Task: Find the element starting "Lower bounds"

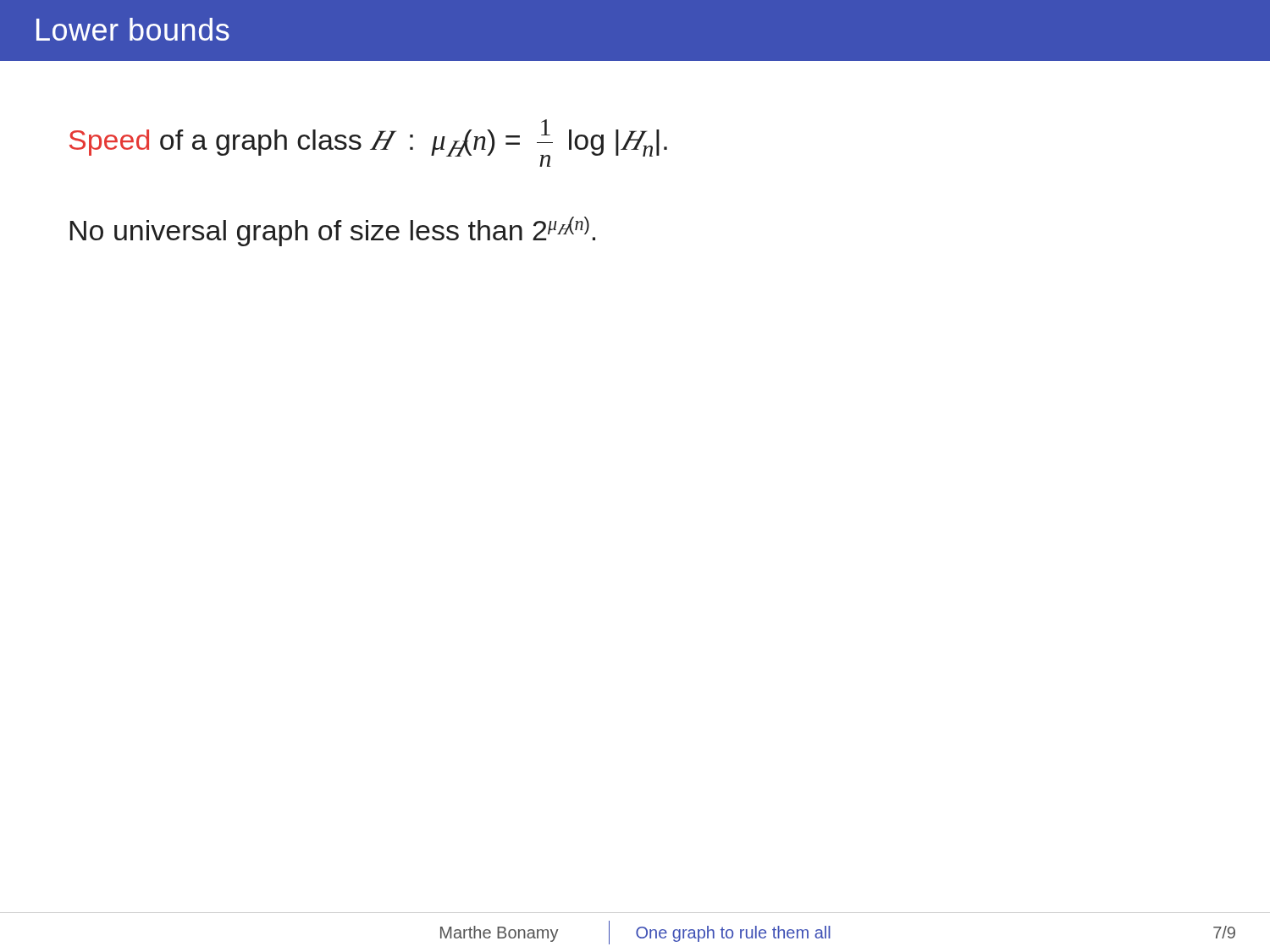Action: [x=132, y=30]
